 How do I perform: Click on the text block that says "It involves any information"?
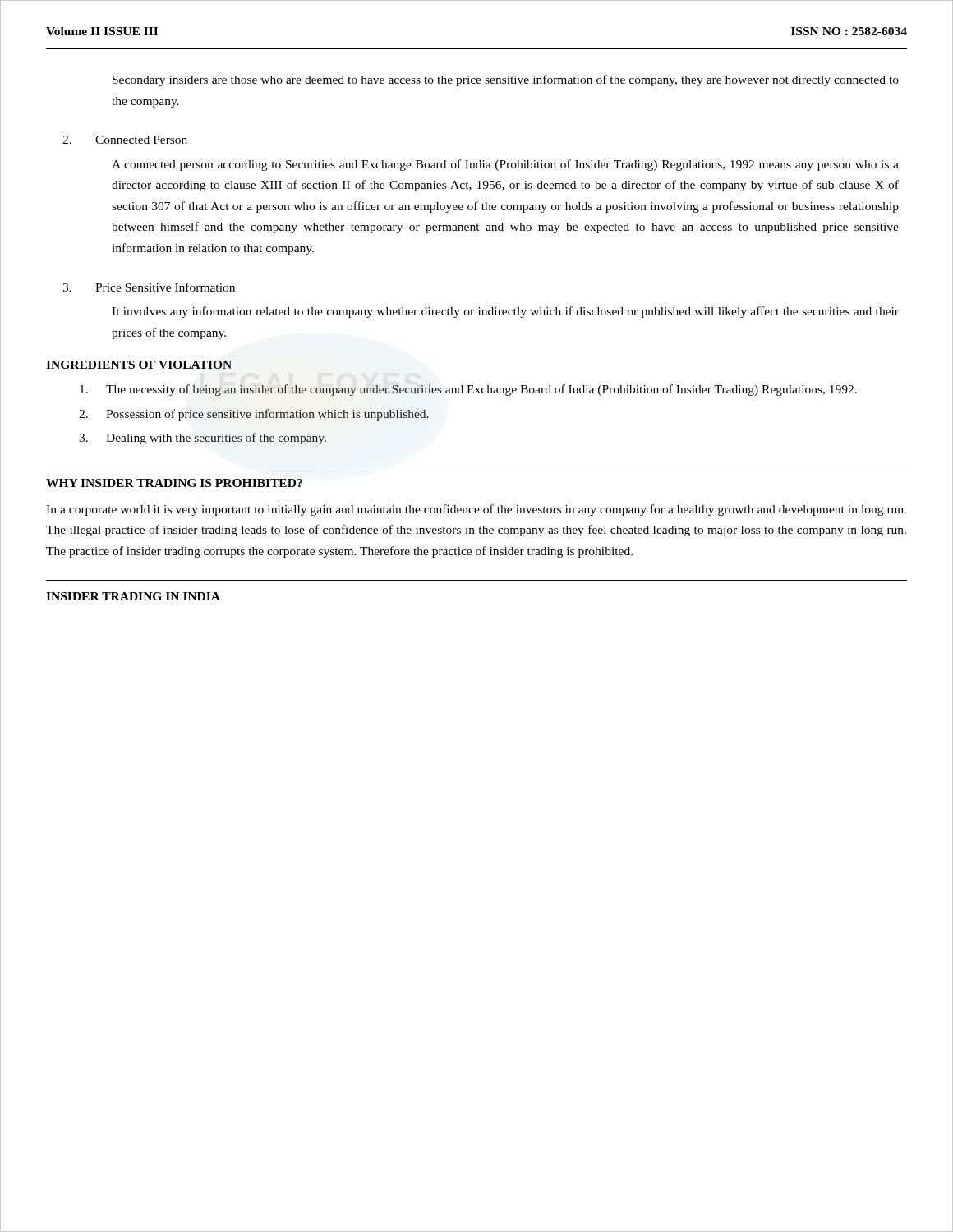click(x=505, y=321)
